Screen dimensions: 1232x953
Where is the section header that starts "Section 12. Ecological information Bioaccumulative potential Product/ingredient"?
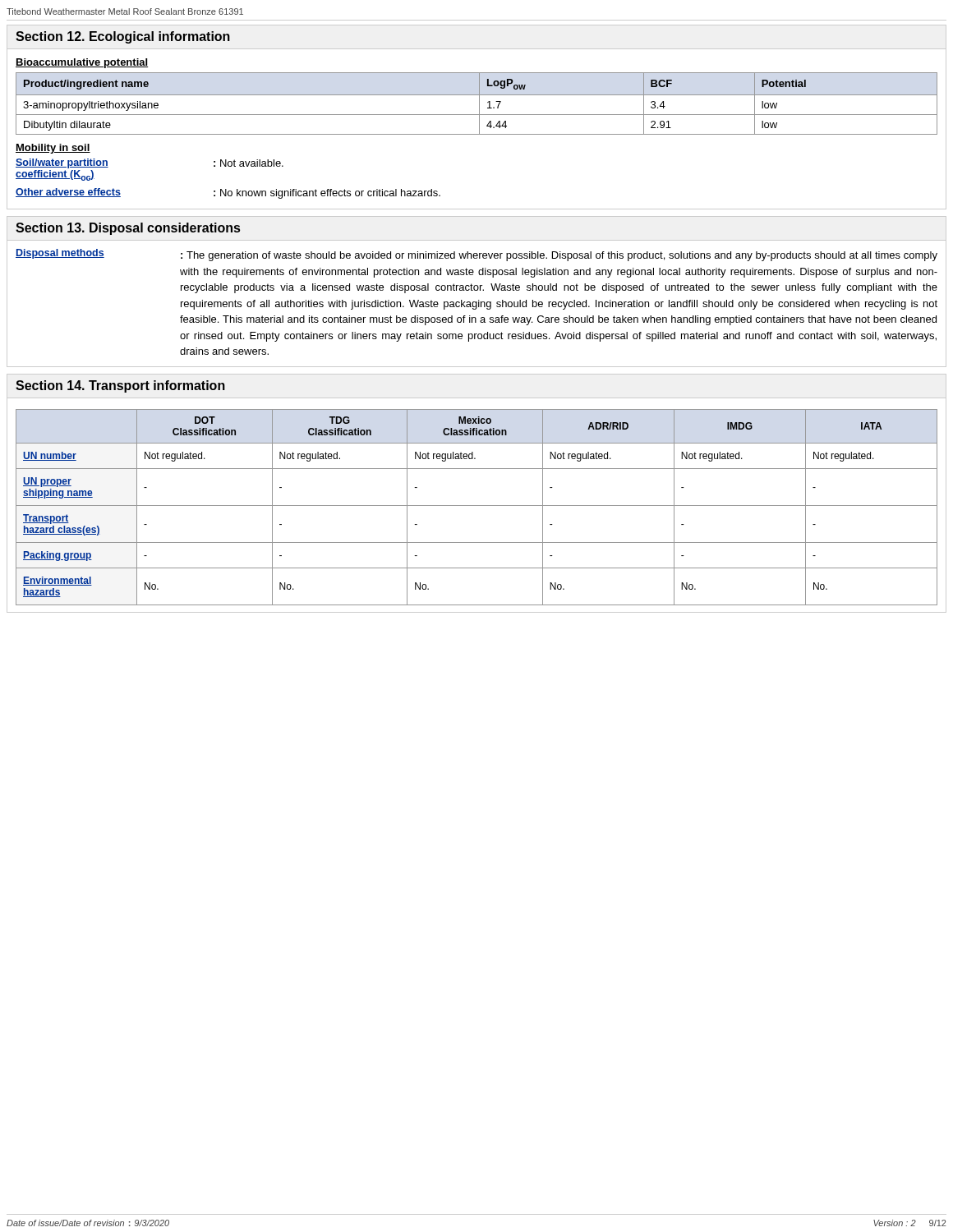point(476,117)
